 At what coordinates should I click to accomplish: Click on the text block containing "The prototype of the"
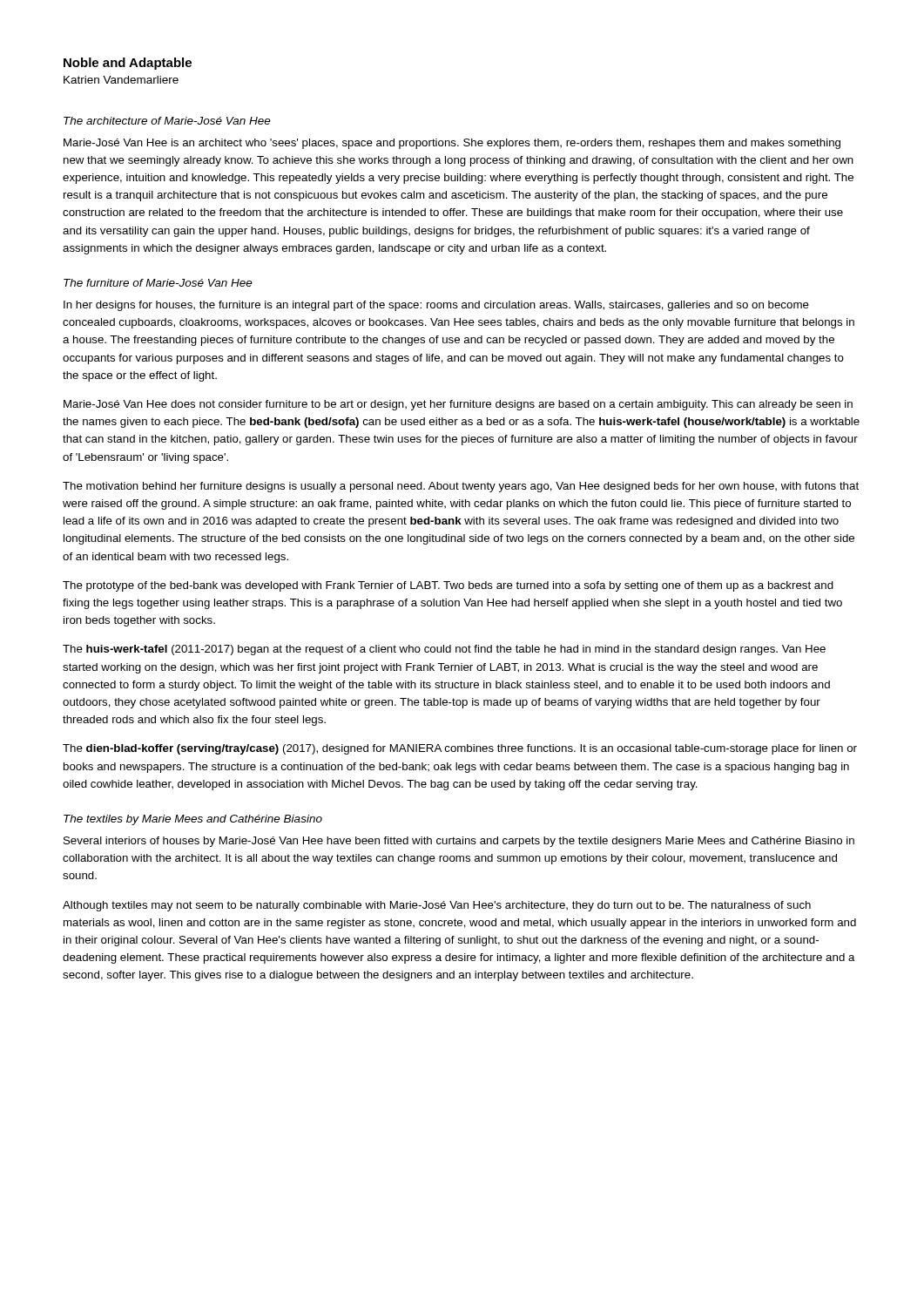pos(453,602)
